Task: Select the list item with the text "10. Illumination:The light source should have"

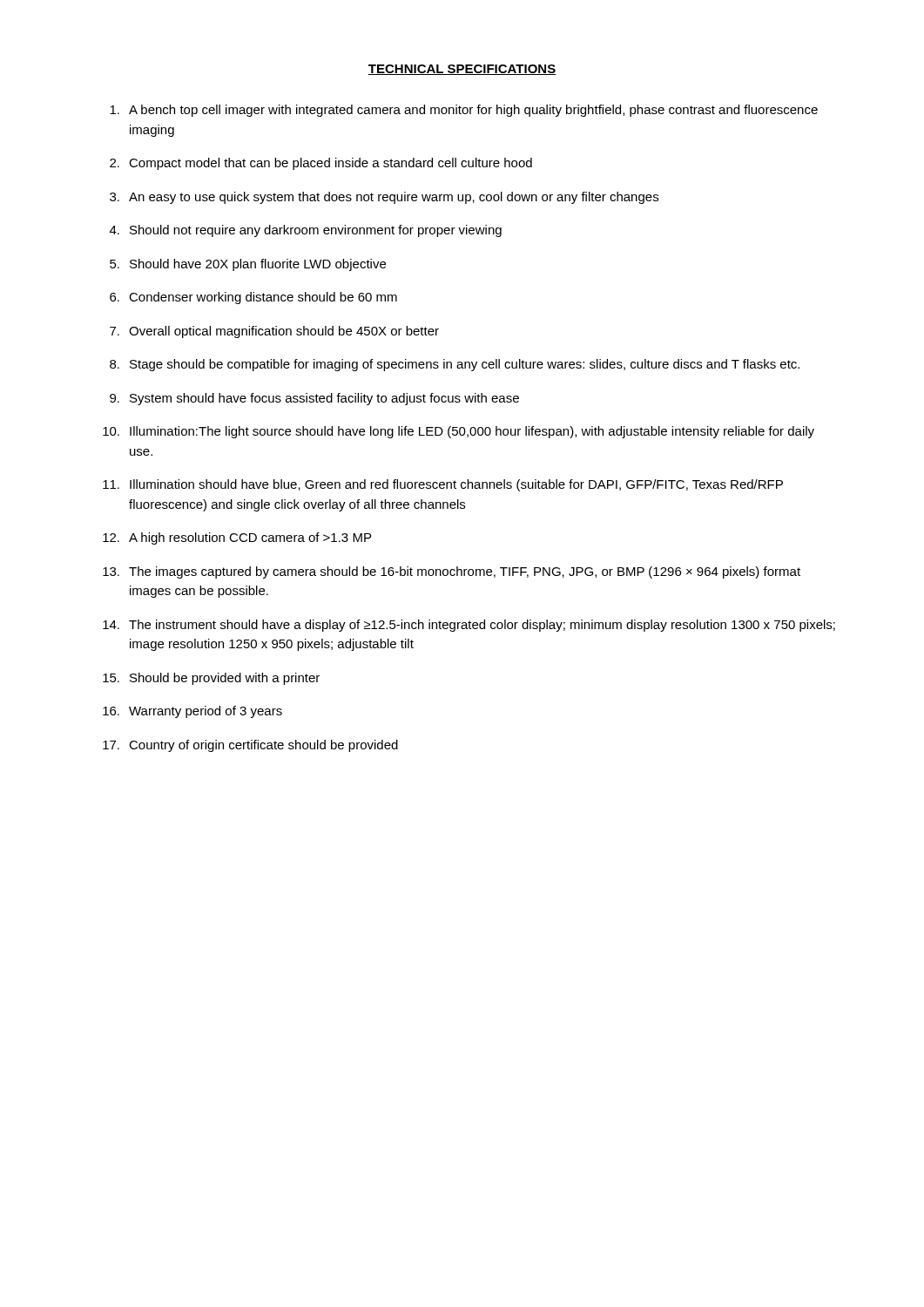Action: click(462, 441)
